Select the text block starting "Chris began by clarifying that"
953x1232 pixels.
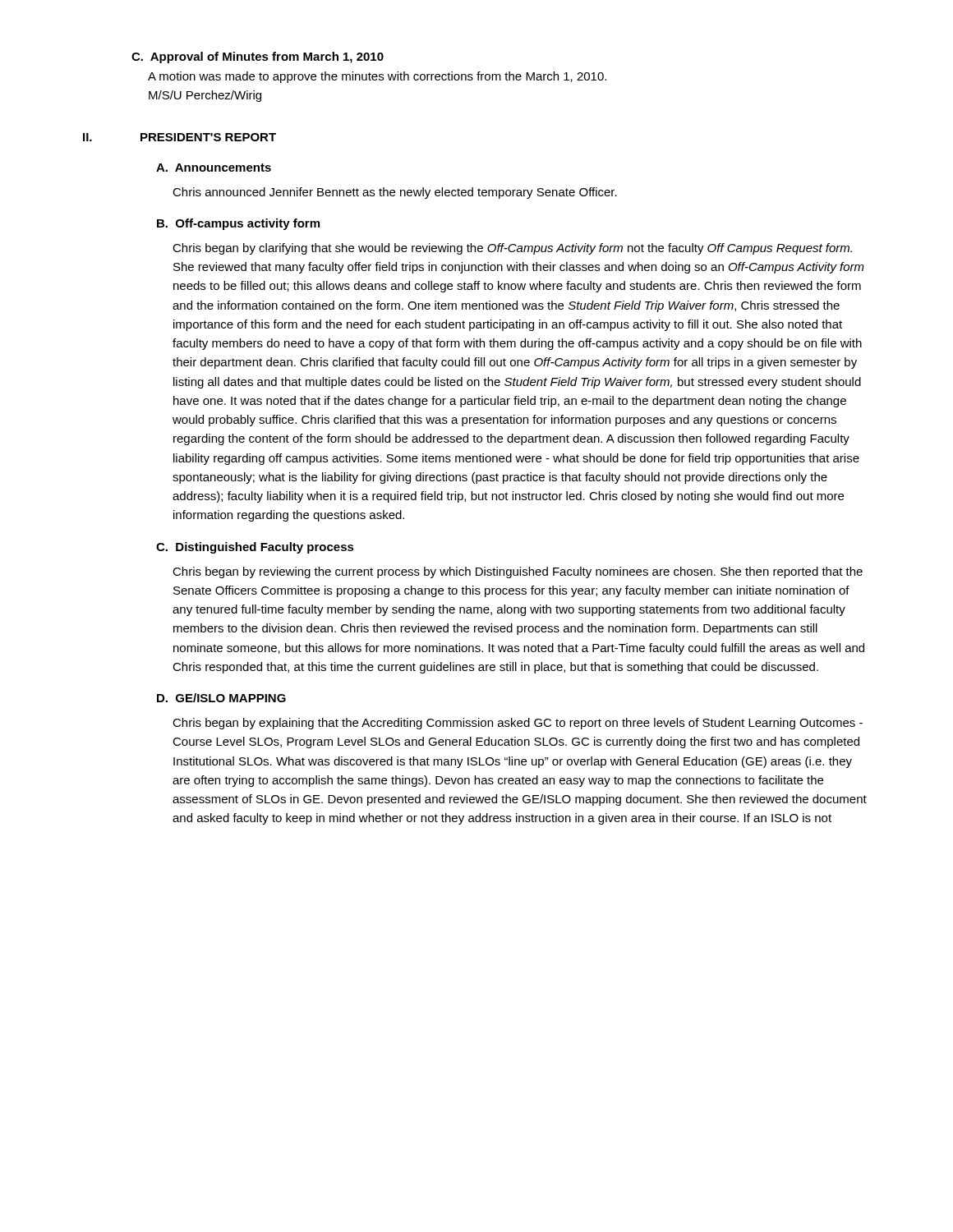(x=518, y=381)
